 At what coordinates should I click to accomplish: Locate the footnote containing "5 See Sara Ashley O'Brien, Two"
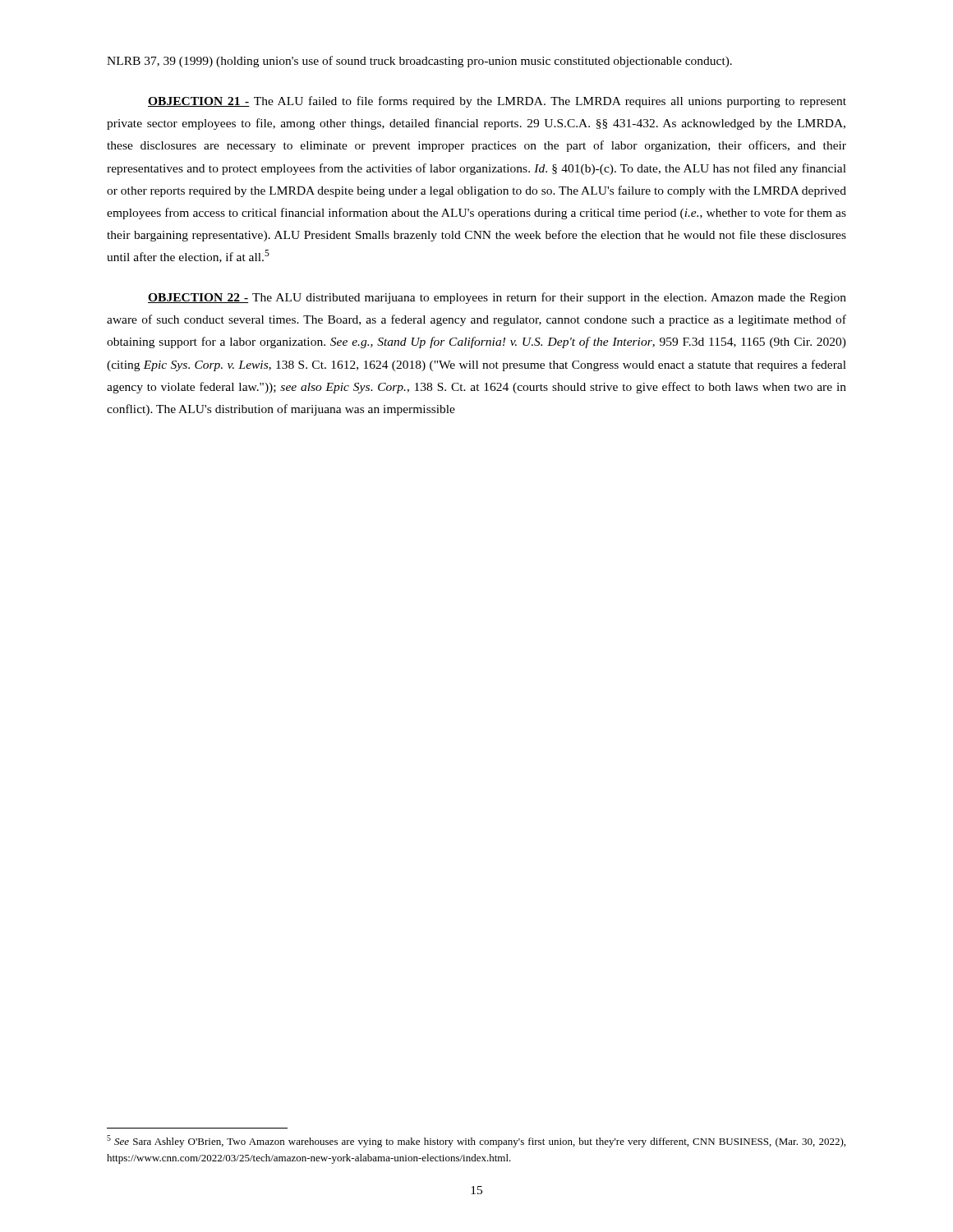point(476,1148)
